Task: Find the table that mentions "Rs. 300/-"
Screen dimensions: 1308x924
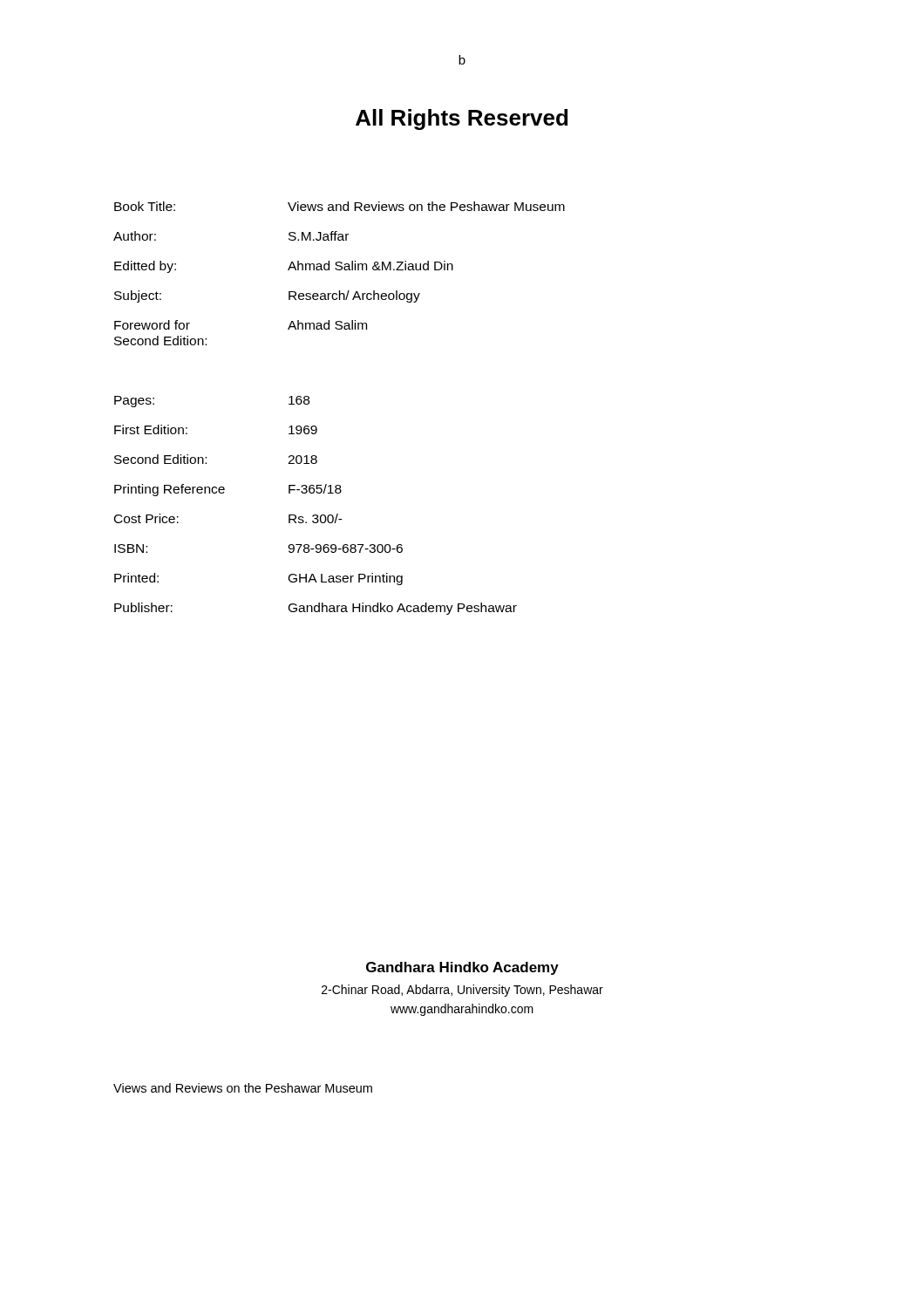Action: point(440,407)
